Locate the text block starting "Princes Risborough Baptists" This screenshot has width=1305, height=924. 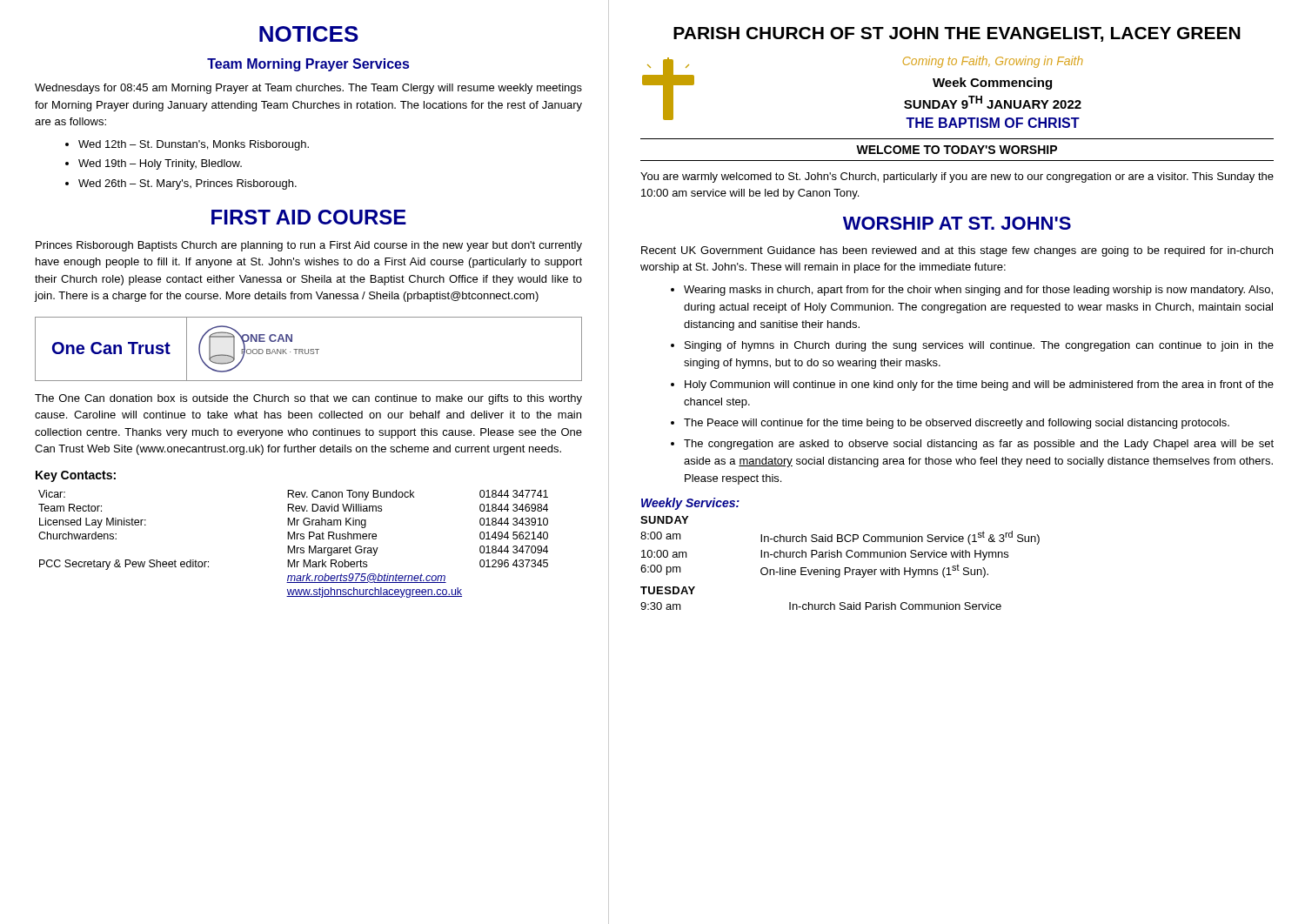click(308, 270)
